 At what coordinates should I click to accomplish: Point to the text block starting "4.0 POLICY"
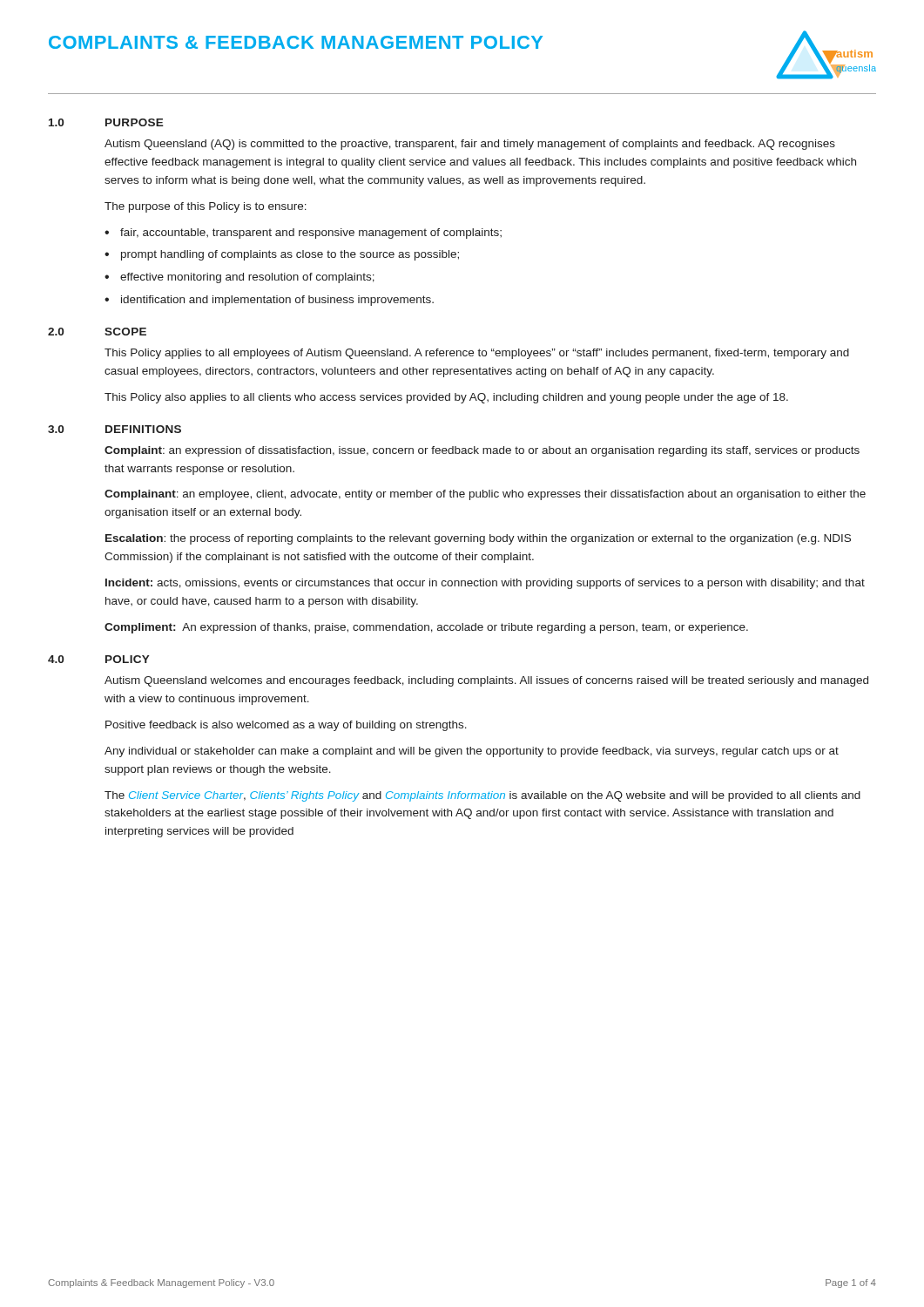click(99, 659)
